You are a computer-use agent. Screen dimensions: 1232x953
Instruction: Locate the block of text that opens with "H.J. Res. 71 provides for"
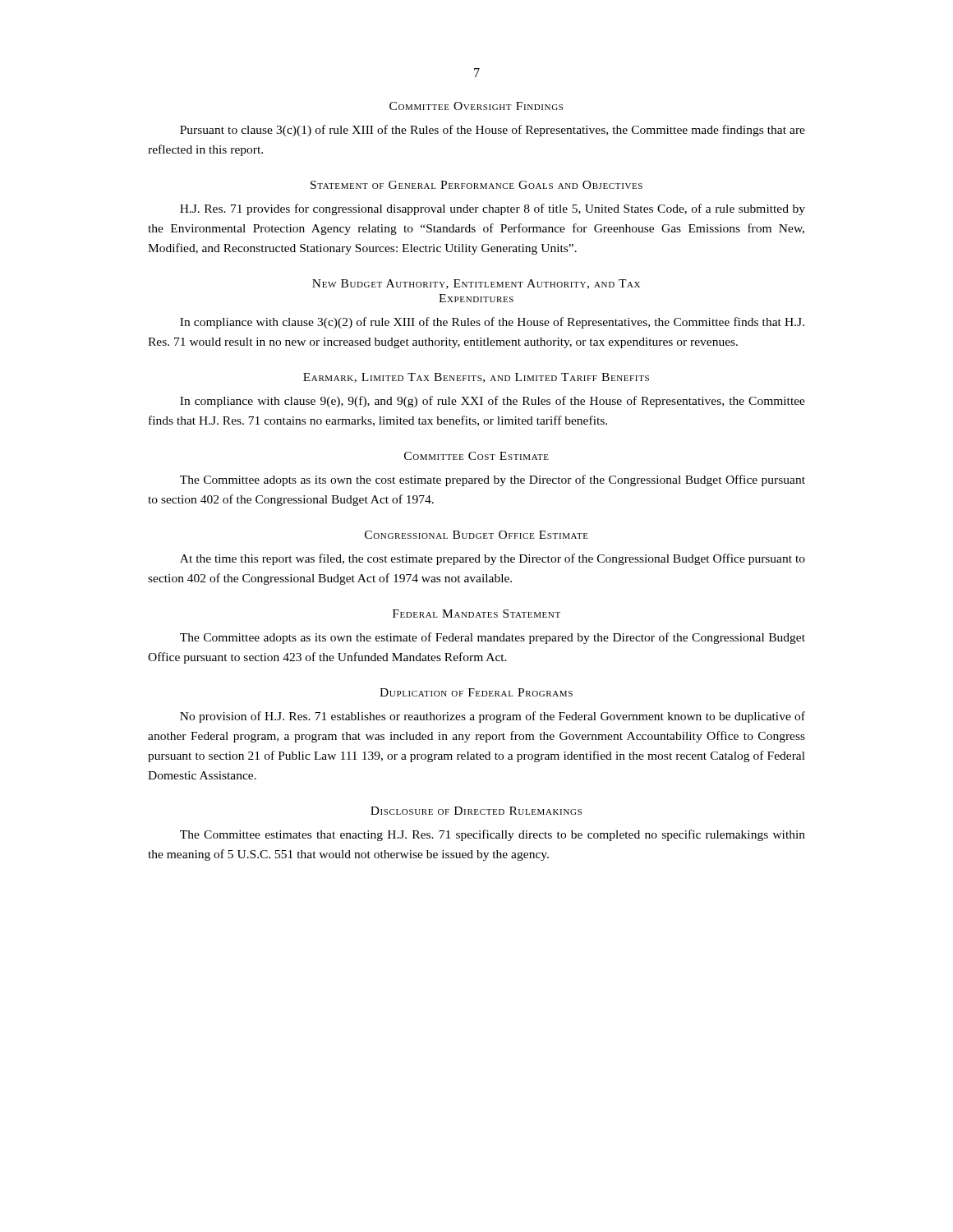click(x=476, y=228)
